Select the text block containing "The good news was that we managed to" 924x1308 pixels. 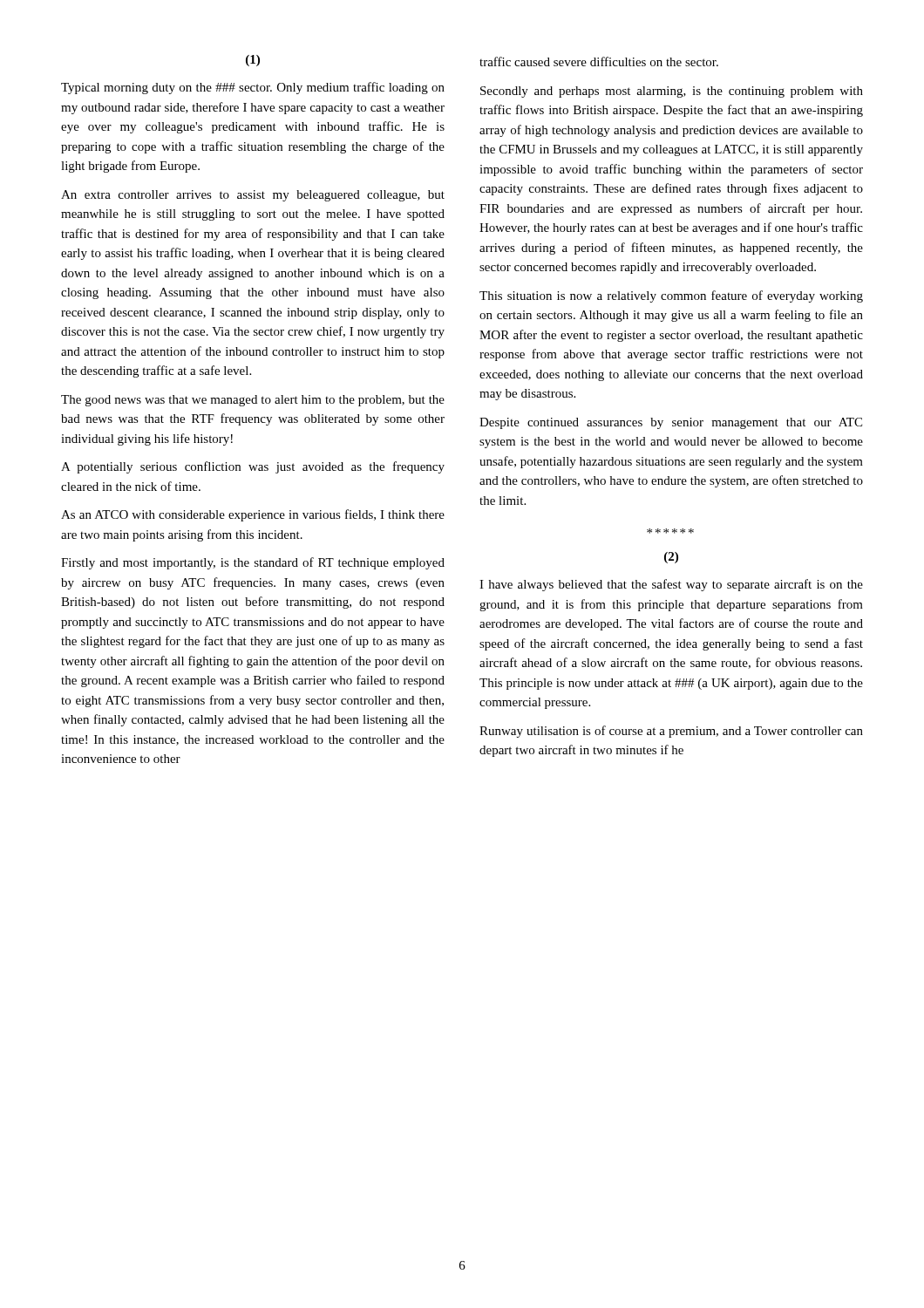[x=253, y=419]
